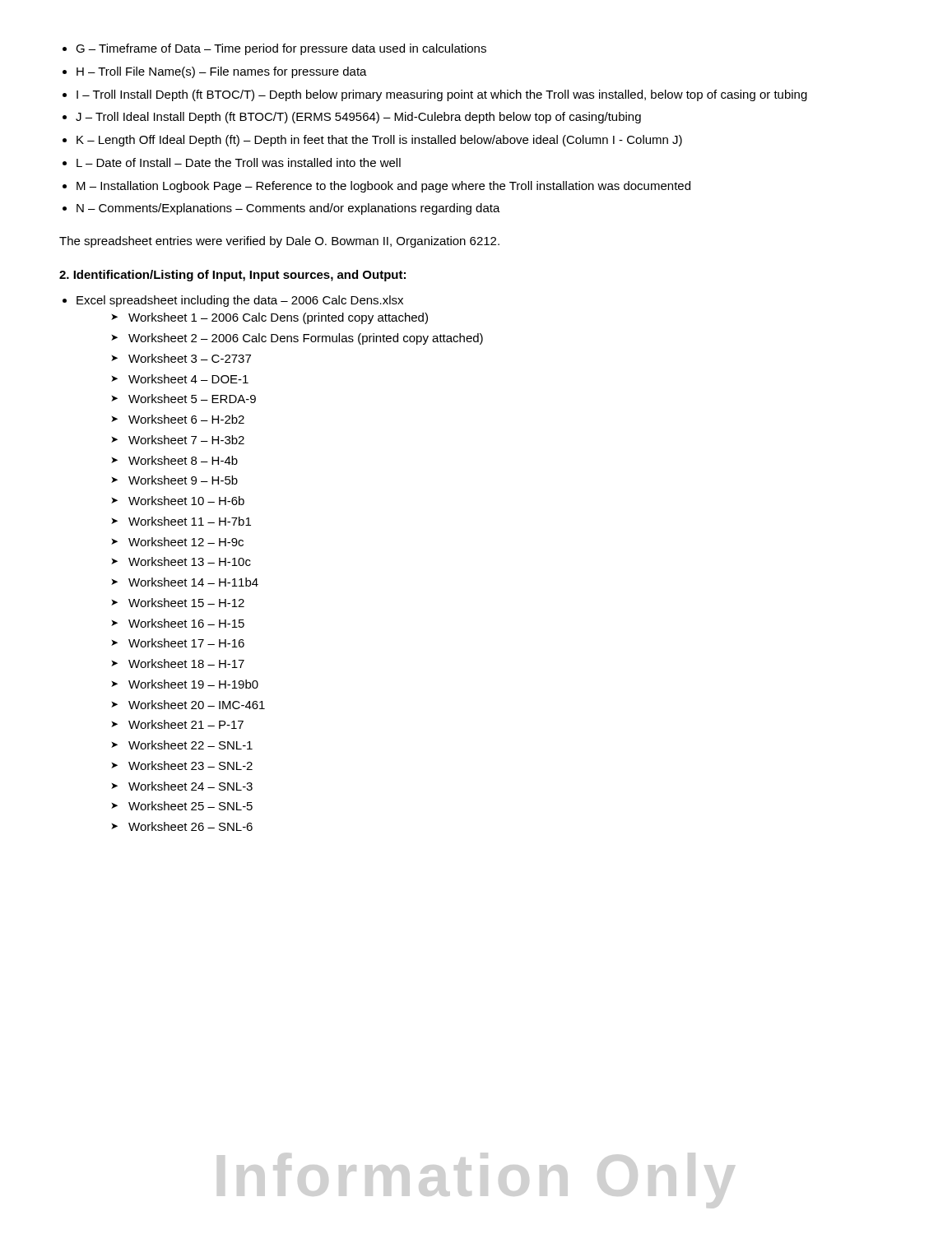Screen dimensions: 1234x952
Task: Navigate to the element starting "Worksheet 10 – H-6b"
Action: (178, 501)
